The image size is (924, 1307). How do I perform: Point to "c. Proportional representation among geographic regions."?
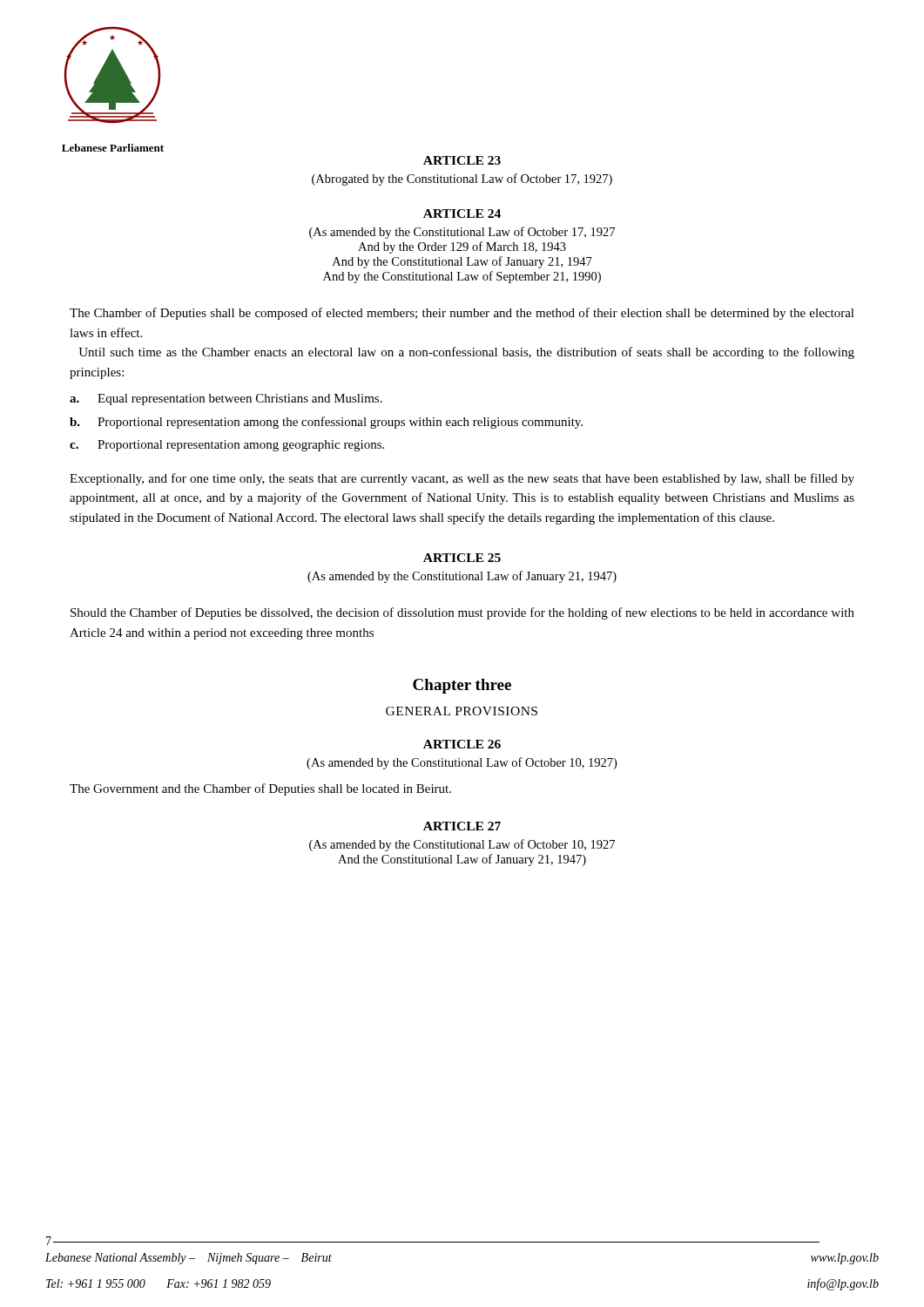[x=227, y=446]
